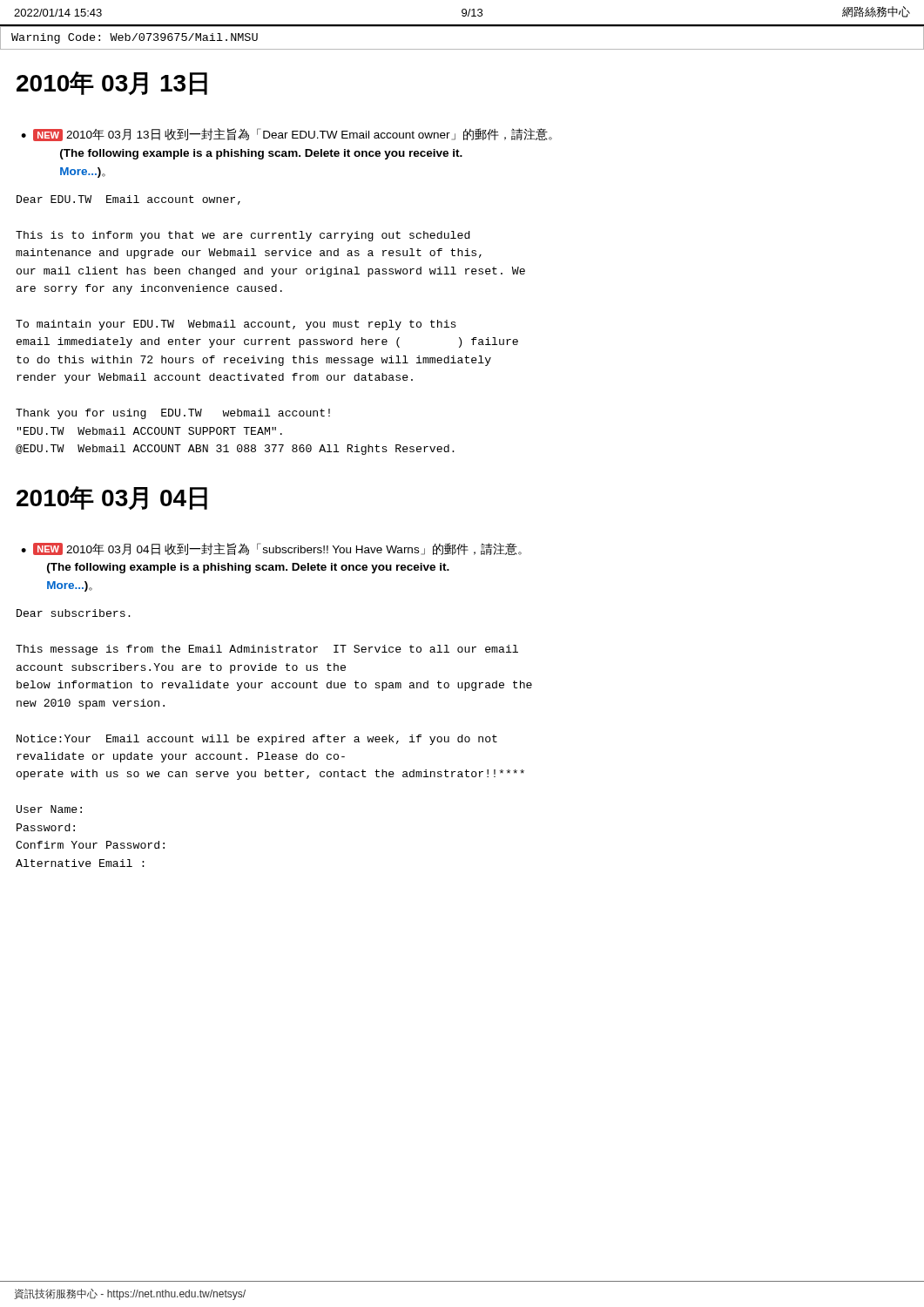Click on the list item containing "• NEW2010年 03月 13日 收到一封主旨為「Dear EDU.TW Email account"
924x1307 pixels.
click(x=290, y=154)
